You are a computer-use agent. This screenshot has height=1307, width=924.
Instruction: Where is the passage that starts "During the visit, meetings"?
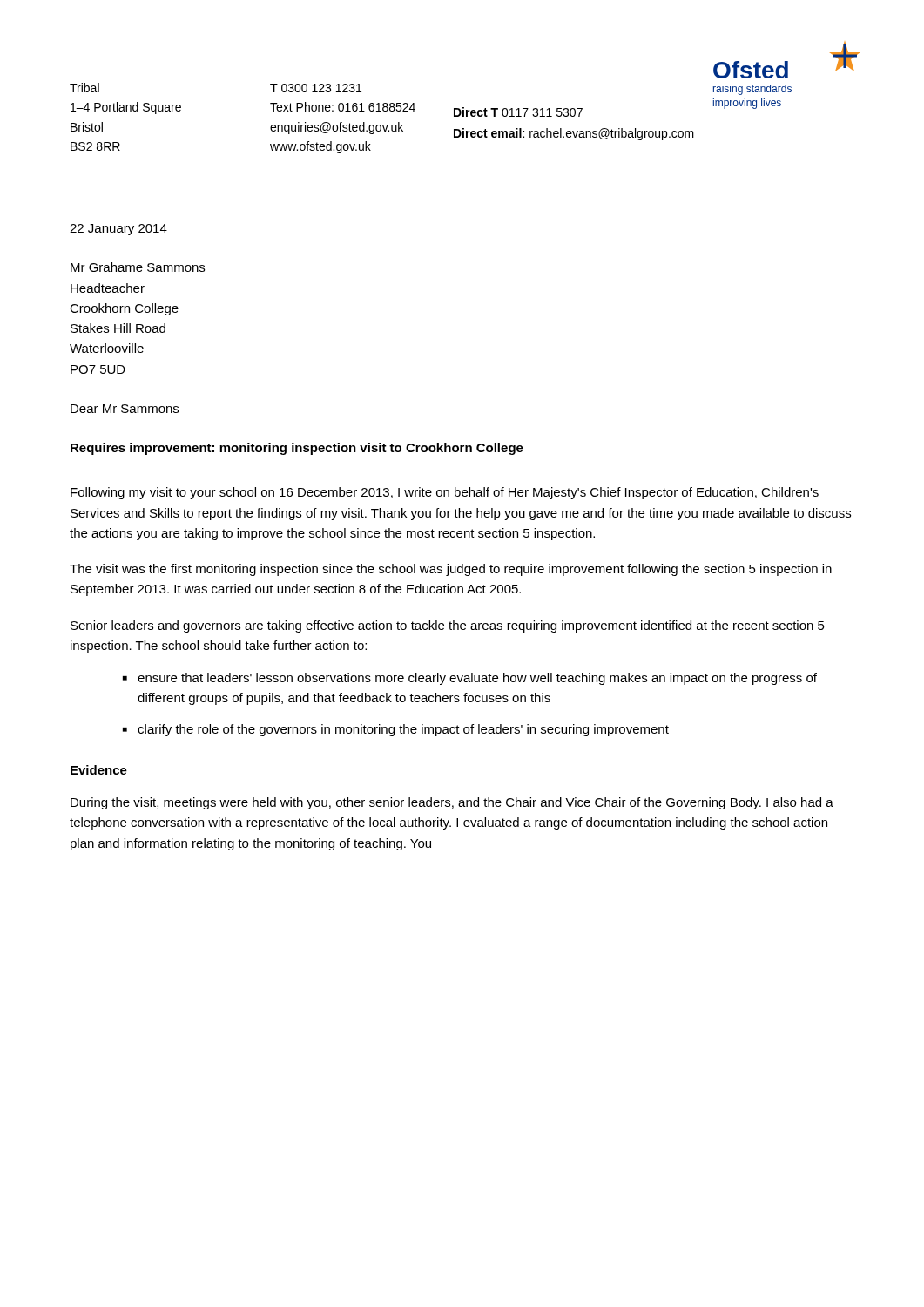pyautogui.click(x=451, y=822)
